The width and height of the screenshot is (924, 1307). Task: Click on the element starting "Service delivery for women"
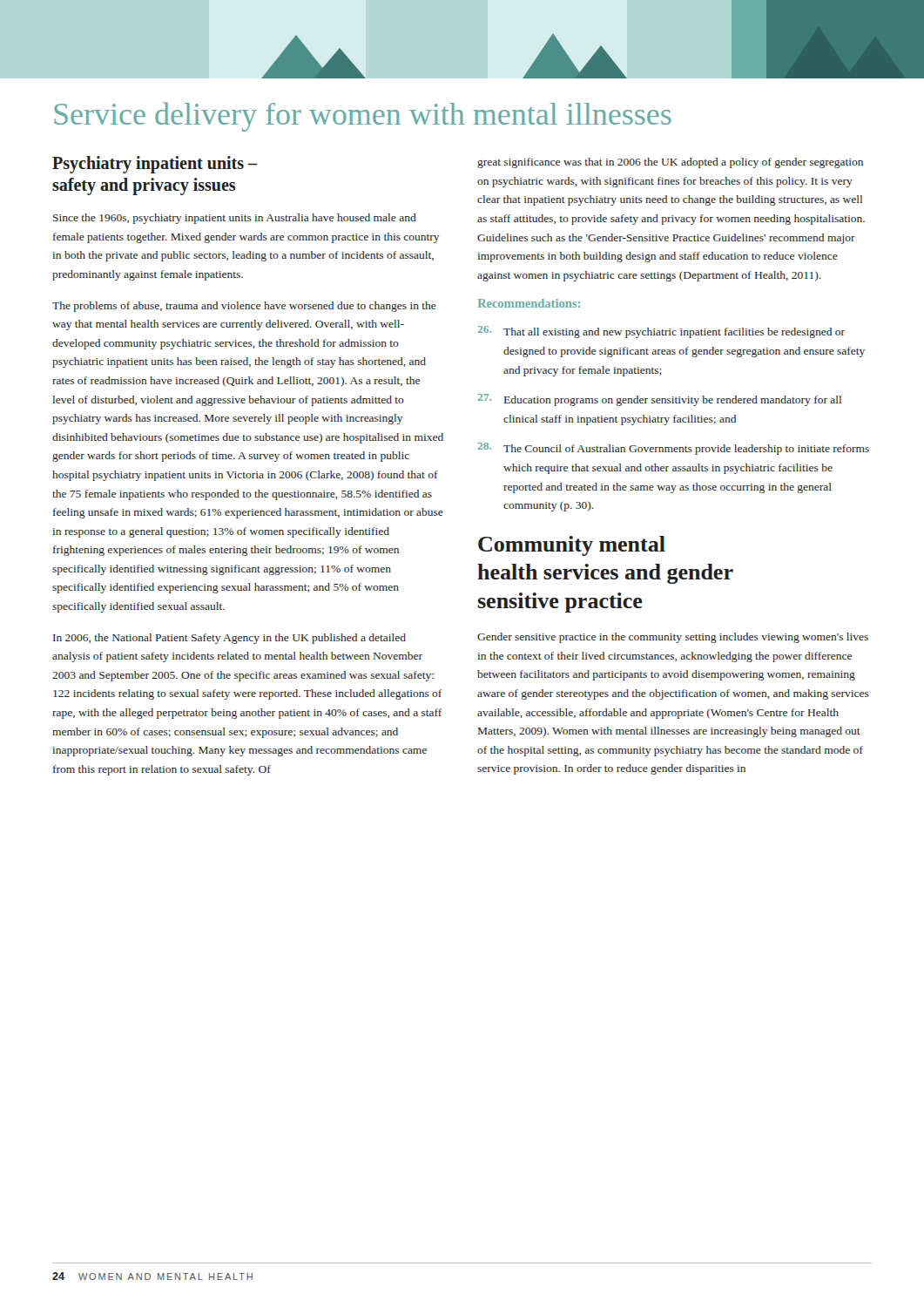tap(362, 114)
